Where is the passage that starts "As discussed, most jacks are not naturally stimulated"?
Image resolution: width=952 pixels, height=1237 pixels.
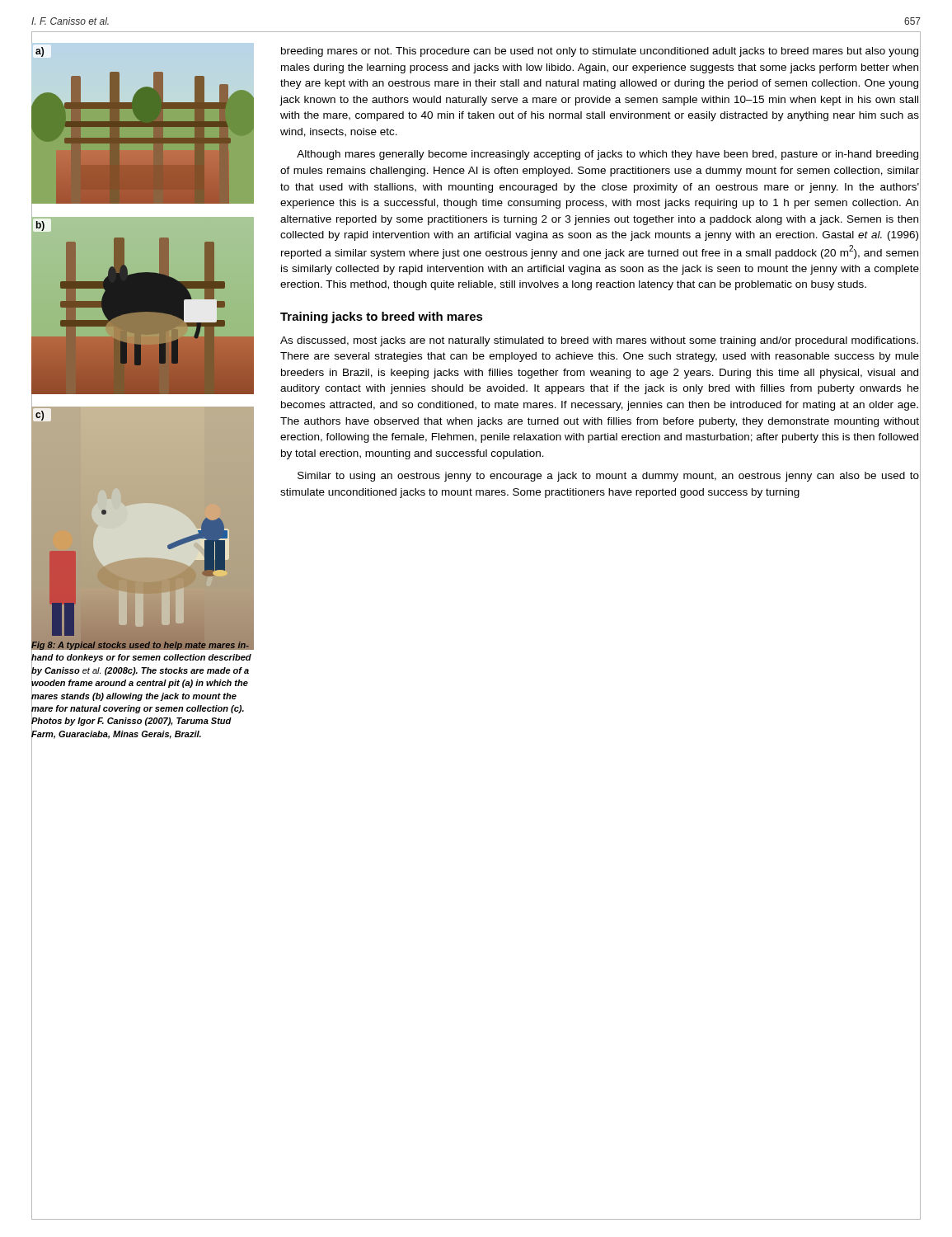click(600, 416)
